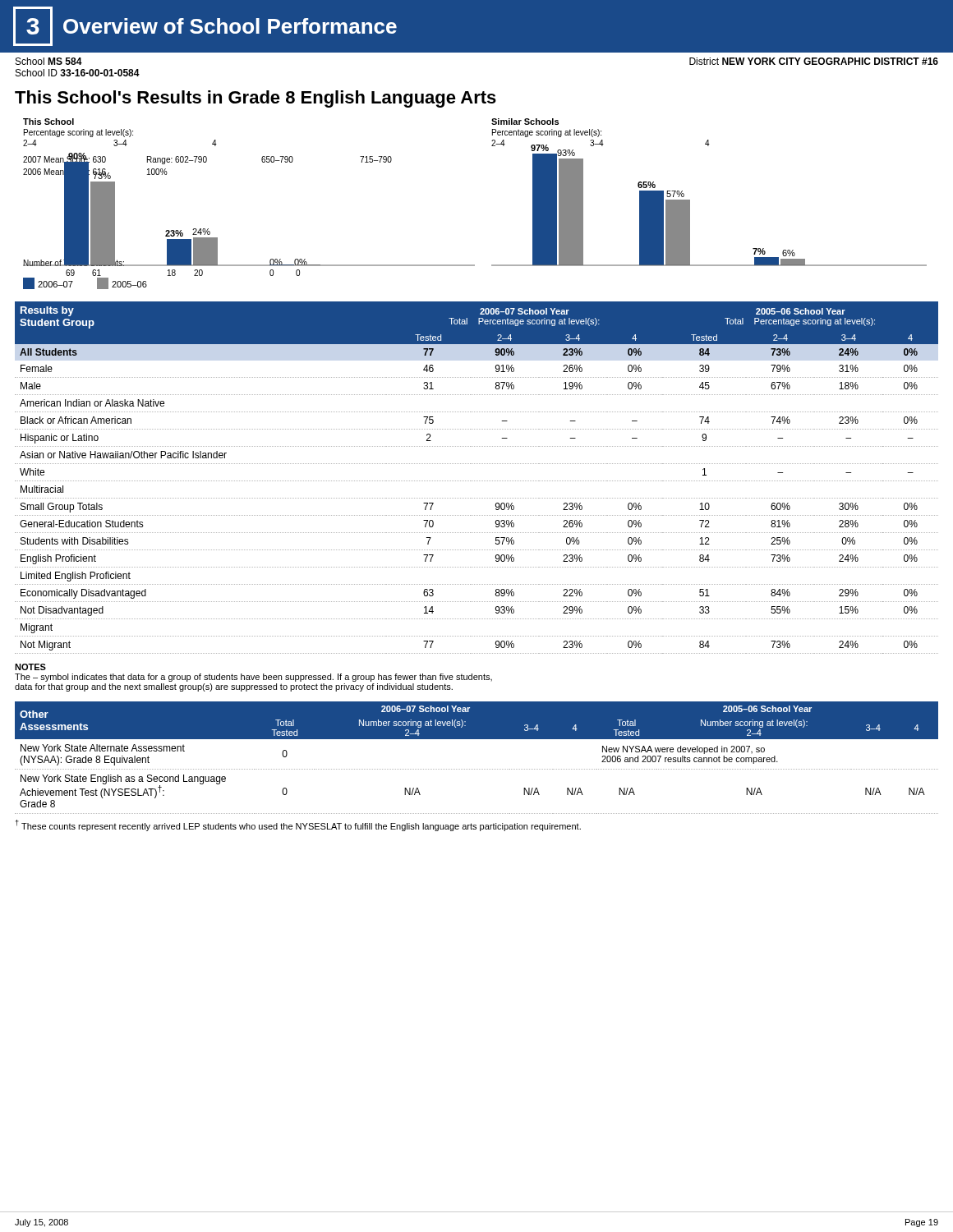
Task: Click the passage that begins "† These counts represent recently arrived"
Action: click(x=298, y=825)
